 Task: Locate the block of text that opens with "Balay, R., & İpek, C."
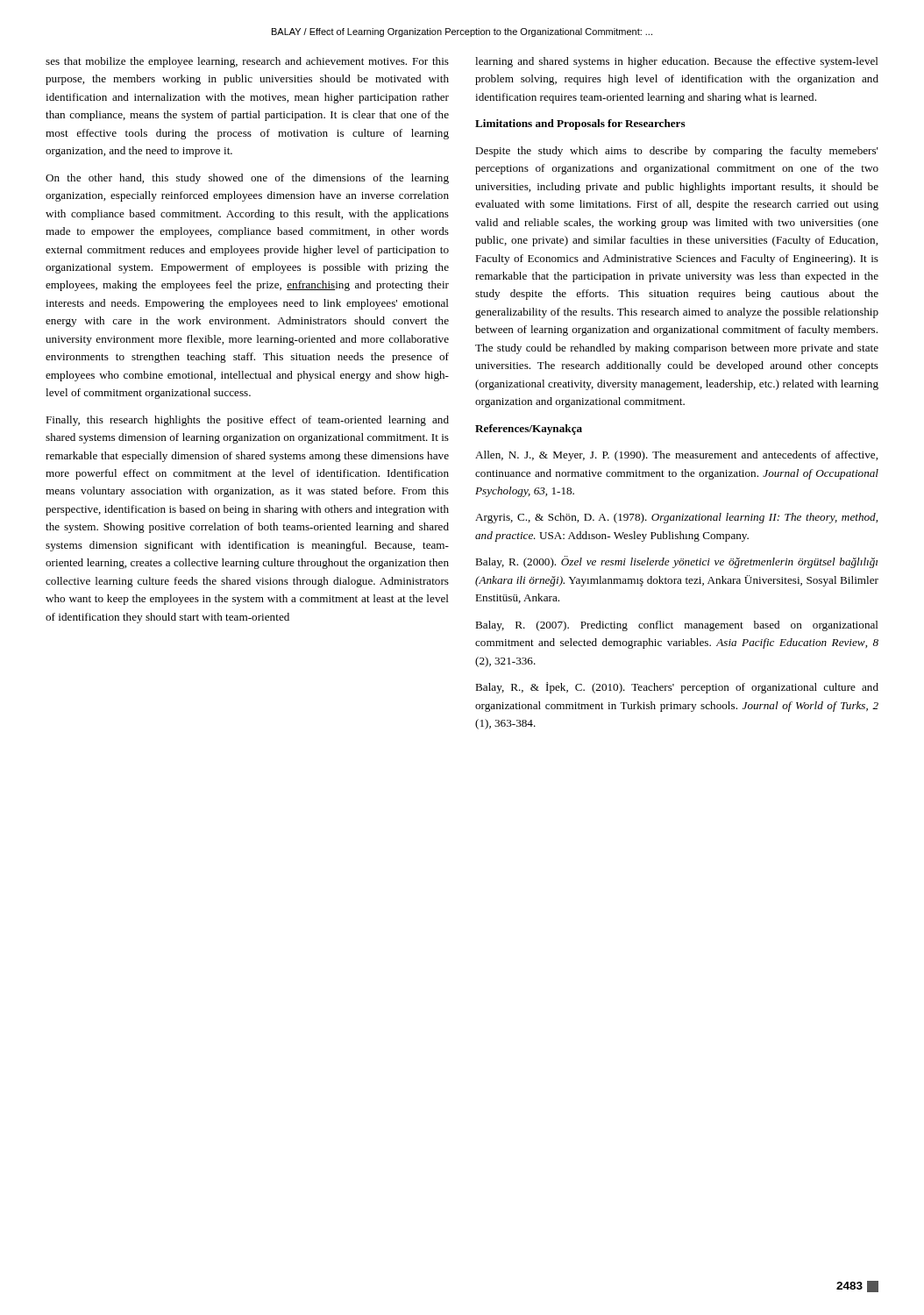click(677, 705)
